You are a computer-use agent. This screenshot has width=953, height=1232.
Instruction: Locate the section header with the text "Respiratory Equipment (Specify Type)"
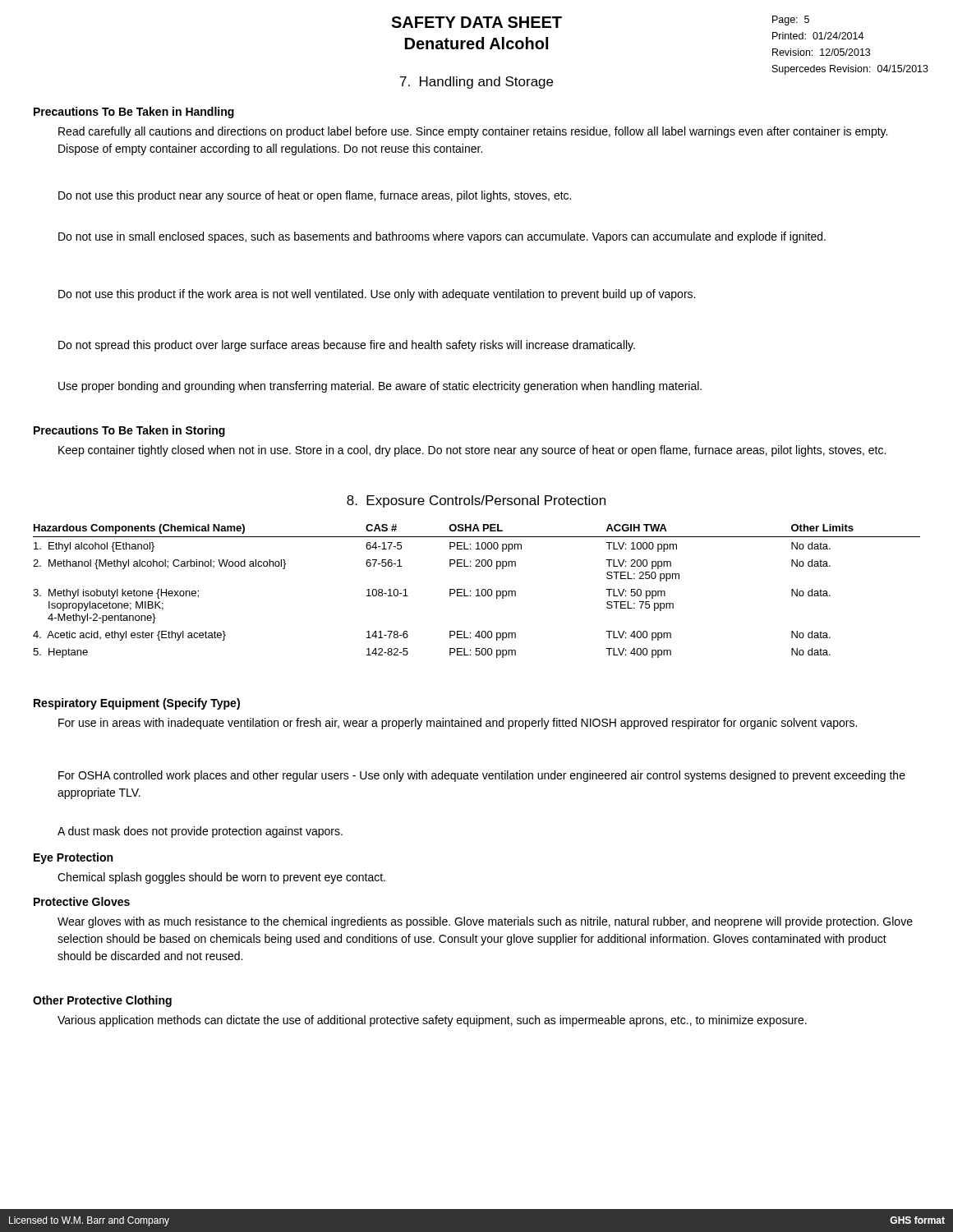[x=137, y=703]
